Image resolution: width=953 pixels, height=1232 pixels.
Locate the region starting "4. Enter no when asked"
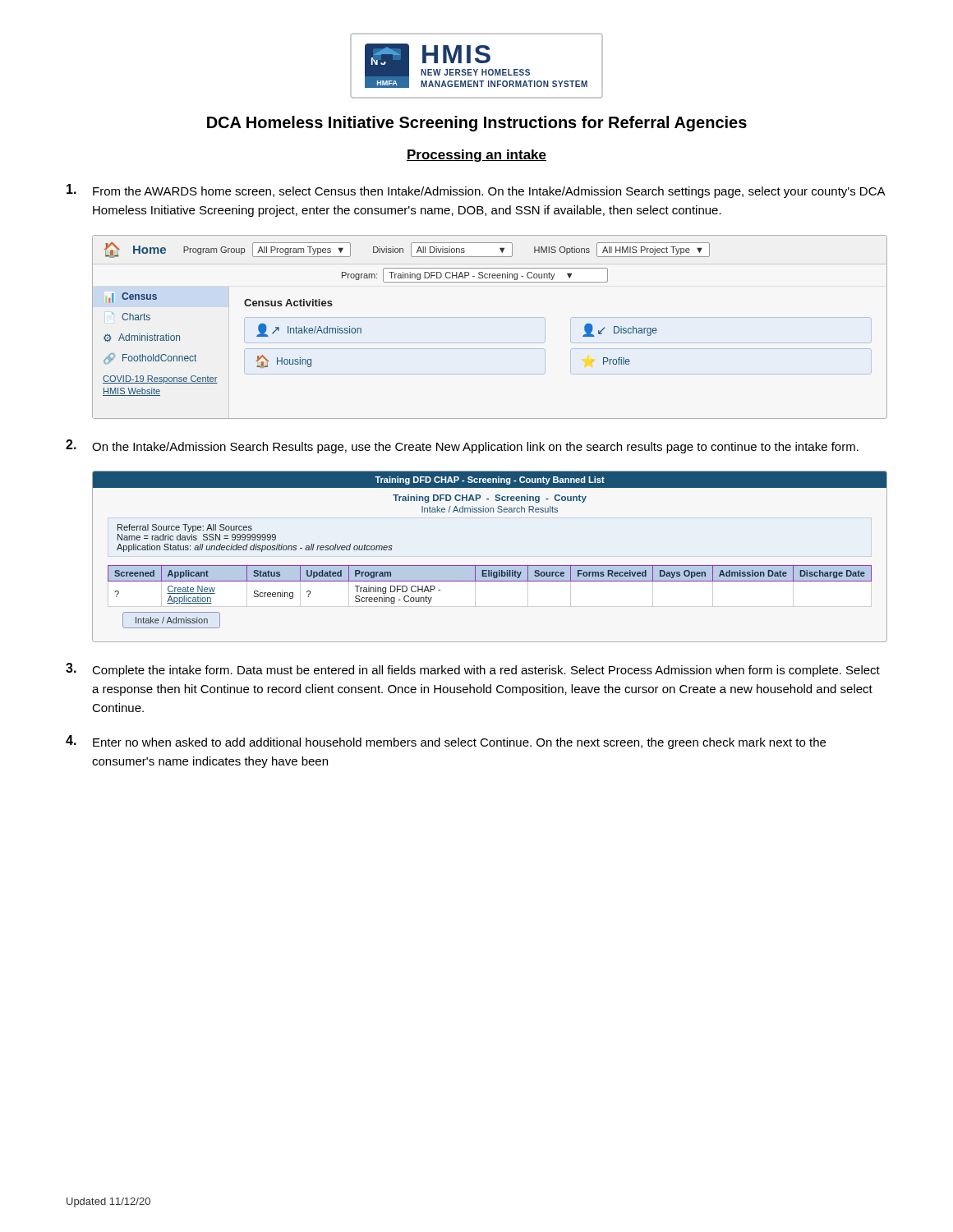476,751
